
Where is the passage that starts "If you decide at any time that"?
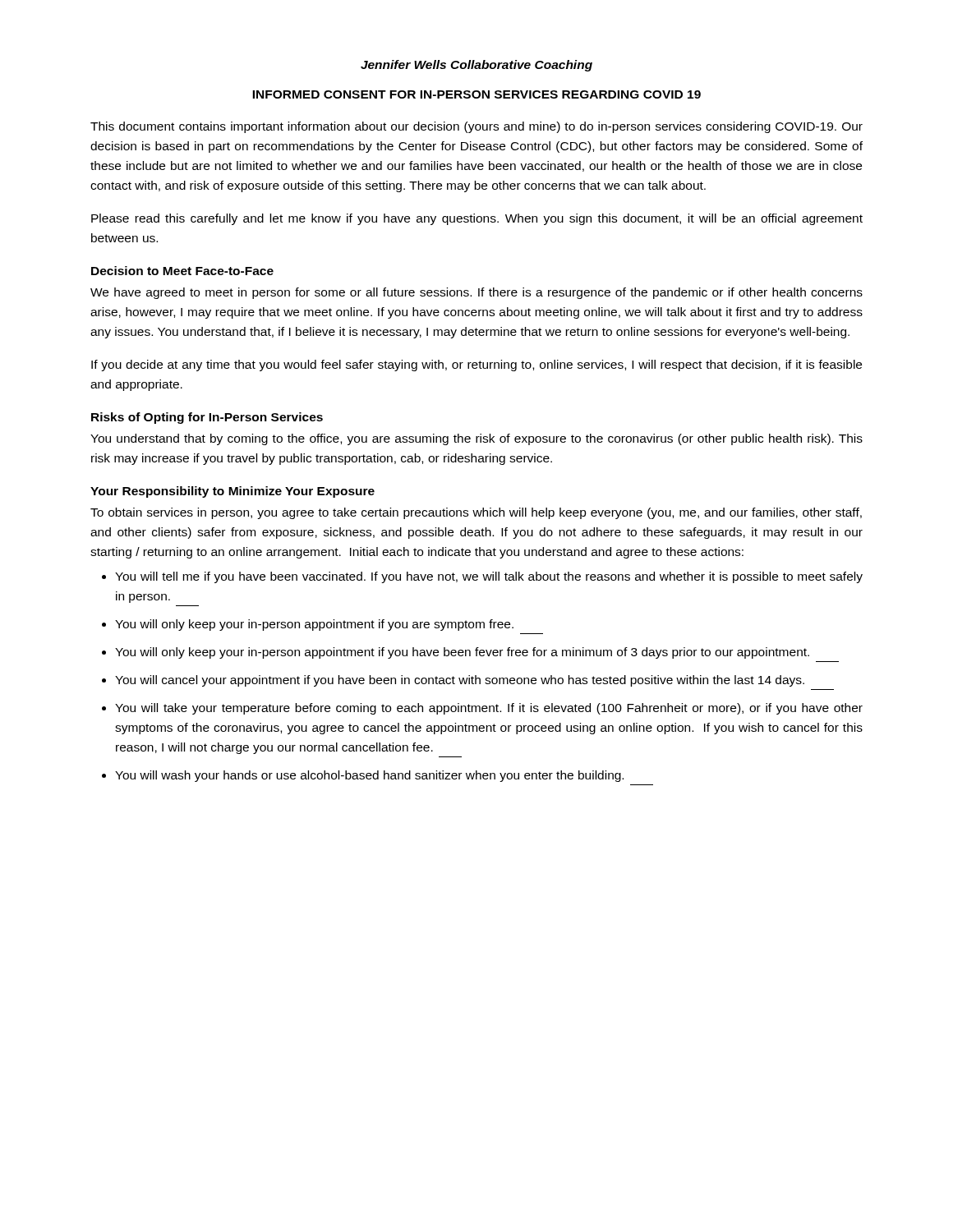[x=476, y=375]
